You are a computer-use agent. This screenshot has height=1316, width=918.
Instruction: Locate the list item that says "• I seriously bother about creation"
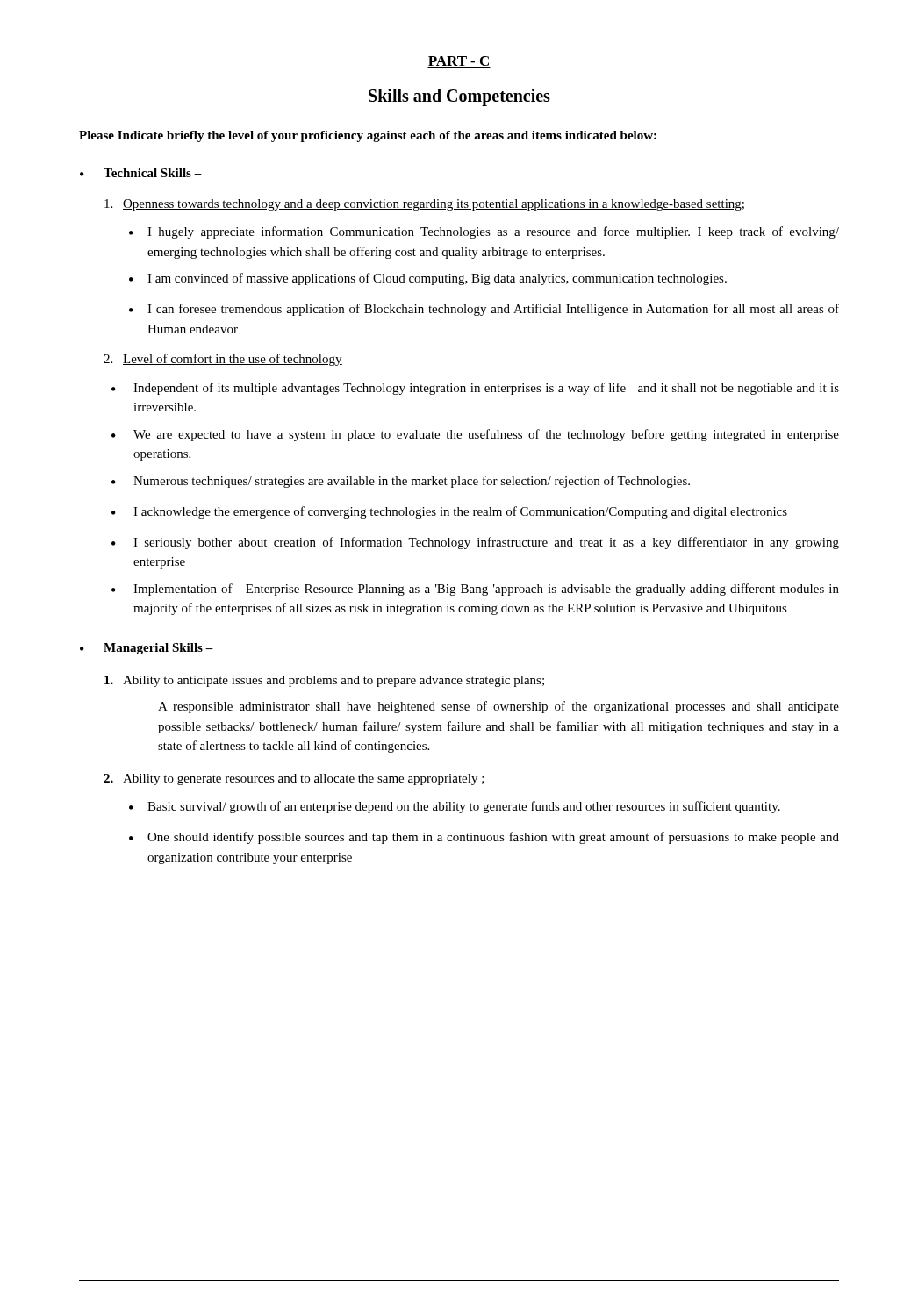click(475, 552)
